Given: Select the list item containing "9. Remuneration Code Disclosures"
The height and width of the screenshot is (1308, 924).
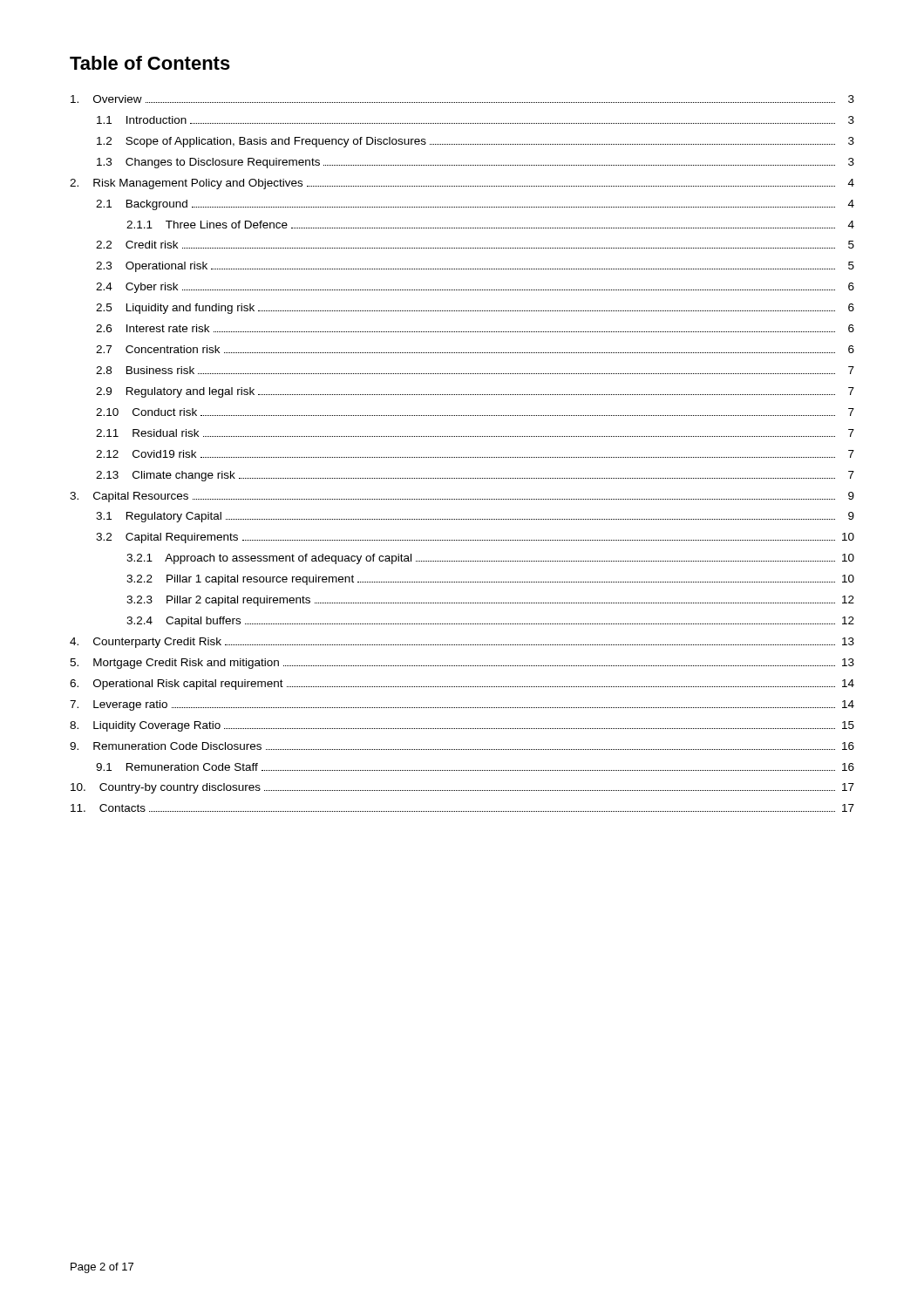Looking at the screenshot, I should [462, 746].
